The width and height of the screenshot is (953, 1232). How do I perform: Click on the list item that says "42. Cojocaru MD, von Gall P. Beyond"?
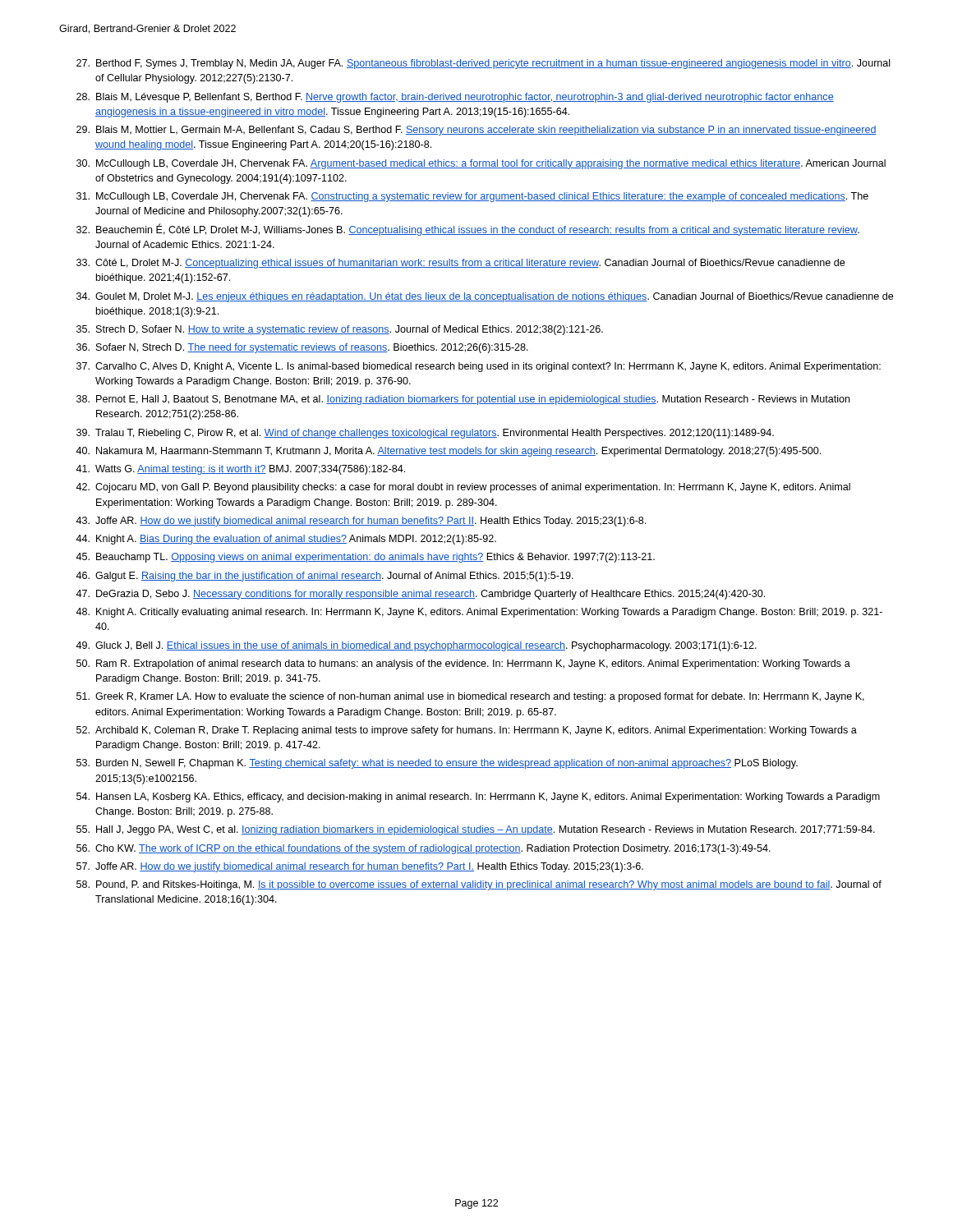(x=476, y=495)
